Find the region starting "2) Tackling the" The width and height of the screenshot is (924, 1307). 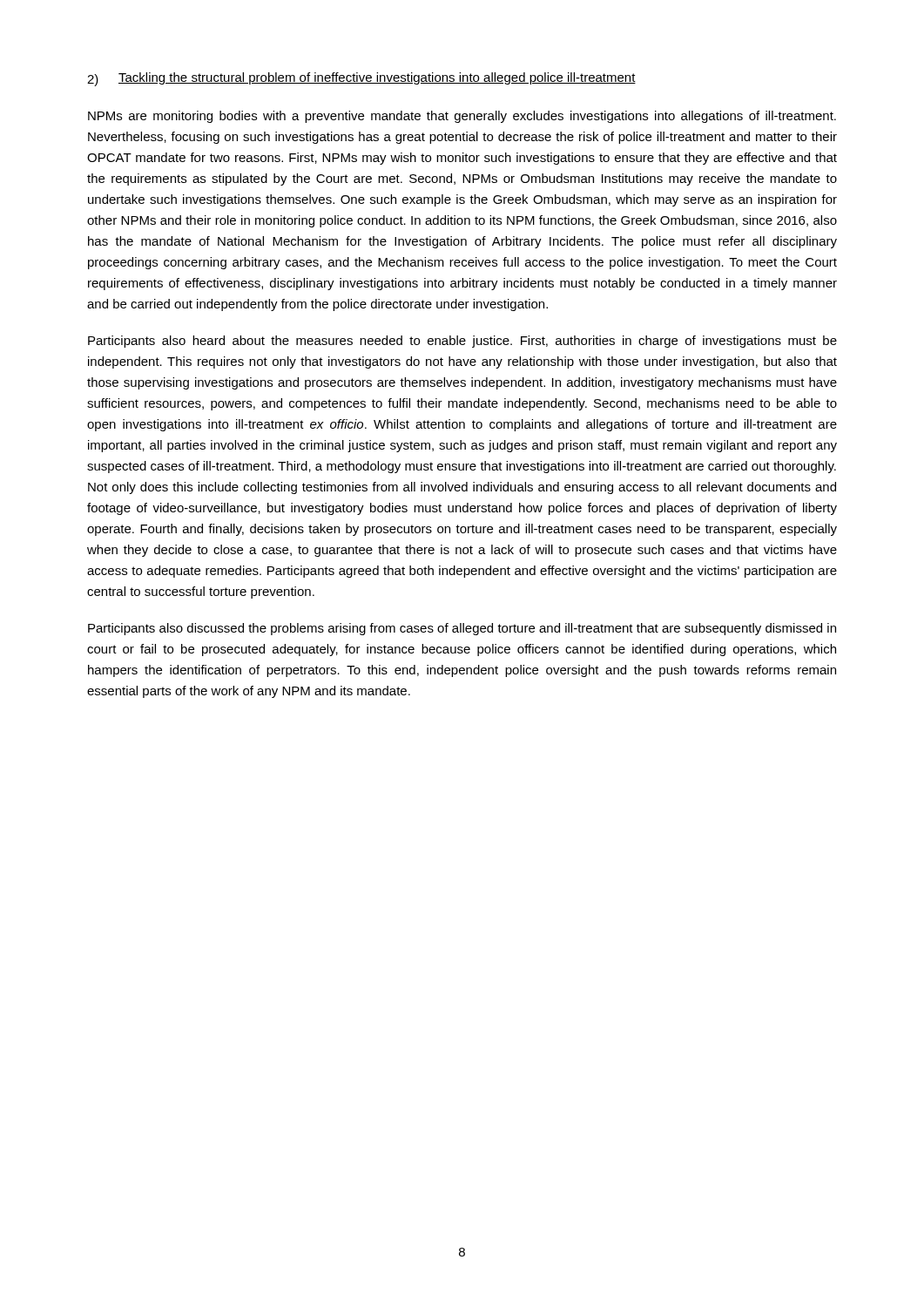tap(462, 79)
